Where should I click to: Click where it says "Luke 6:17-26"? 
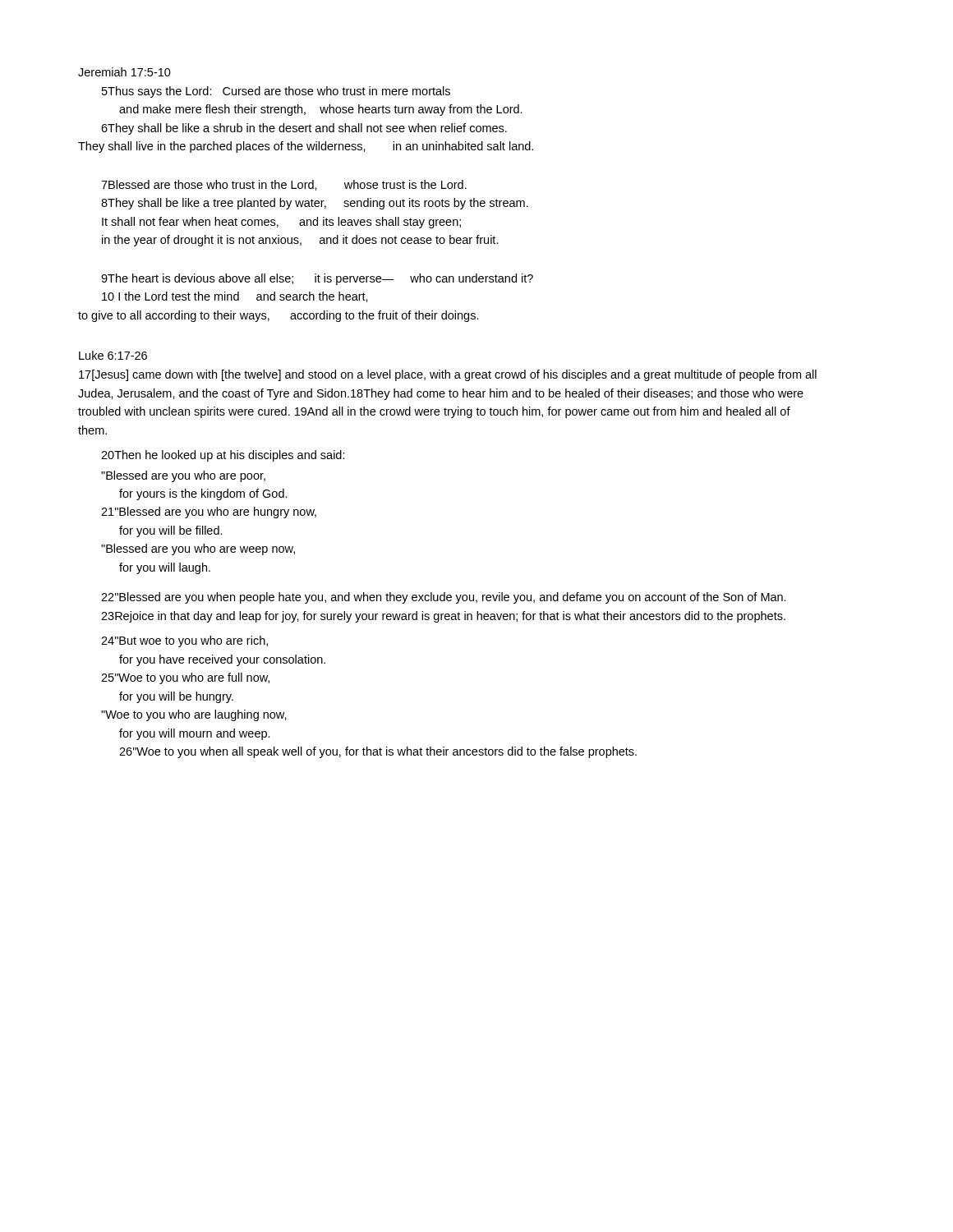point(113,356)
